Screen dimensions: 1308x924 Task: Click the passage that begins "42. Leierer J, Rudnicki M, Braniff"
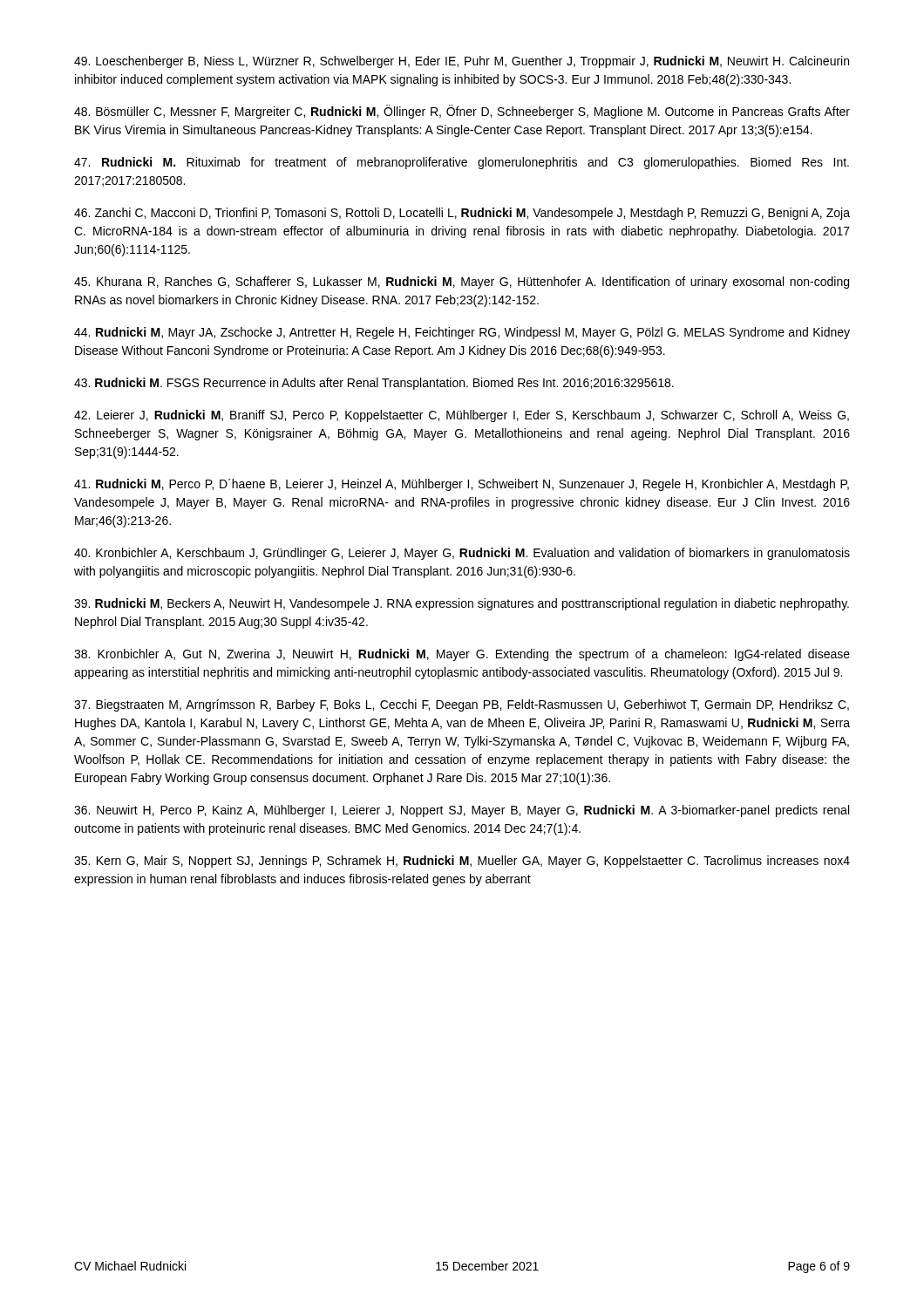[462, 433]
